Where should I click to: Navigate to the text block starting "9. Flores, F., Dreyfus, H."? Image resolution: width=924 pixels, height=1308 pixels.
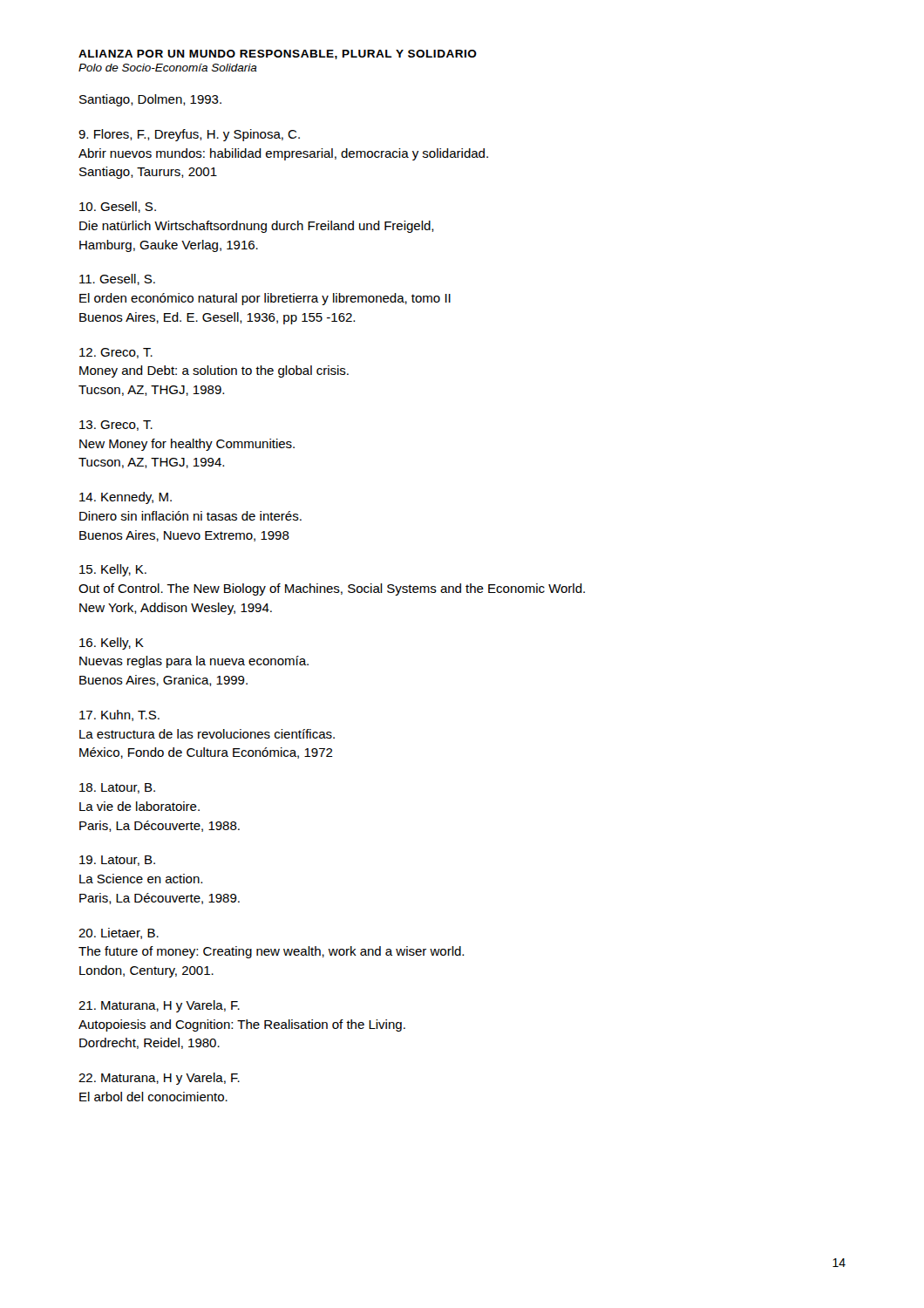pos(462,153)
